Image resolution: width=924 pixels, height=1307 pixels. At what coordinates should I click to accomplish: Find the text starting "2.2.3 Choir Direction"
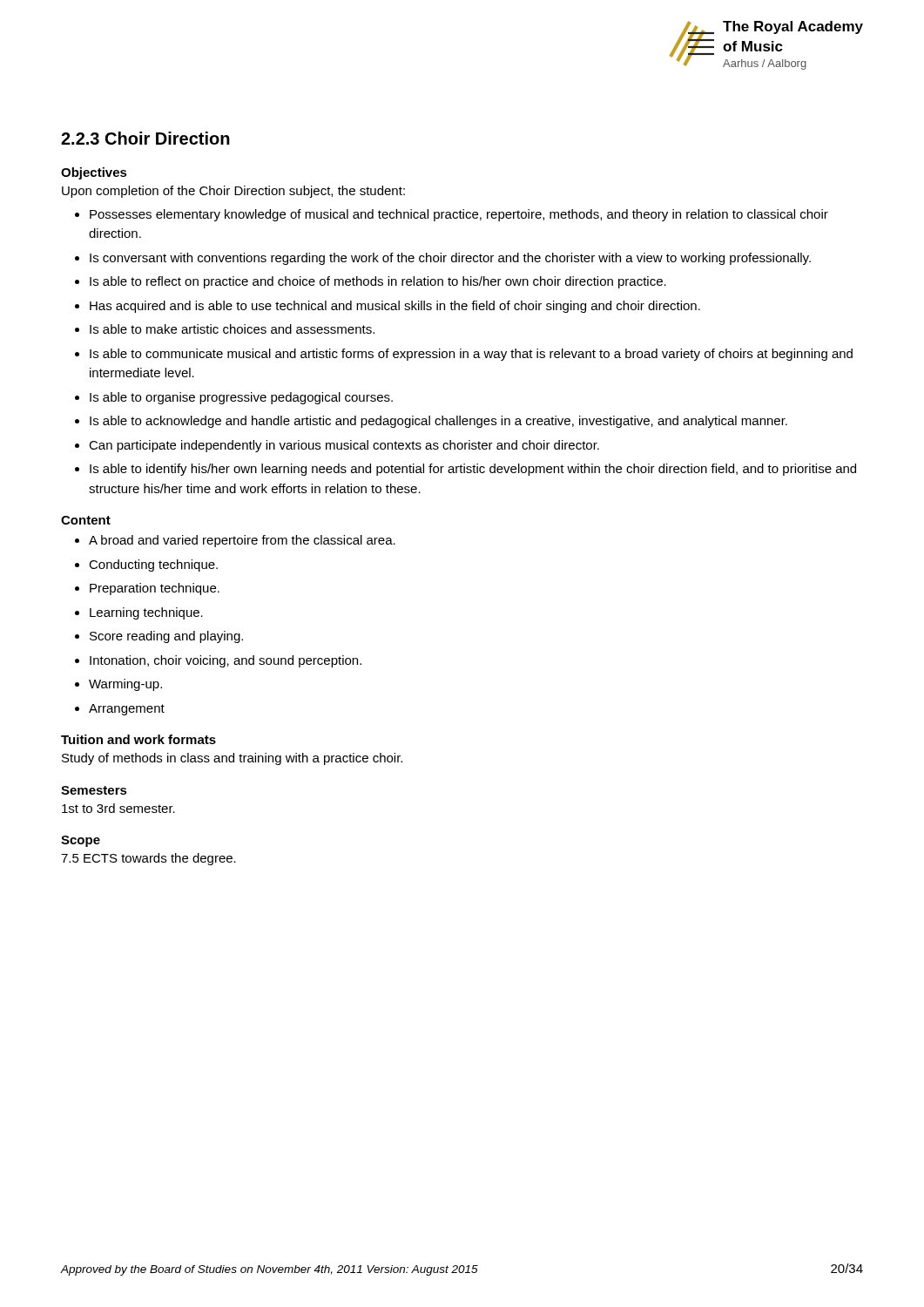145,138
